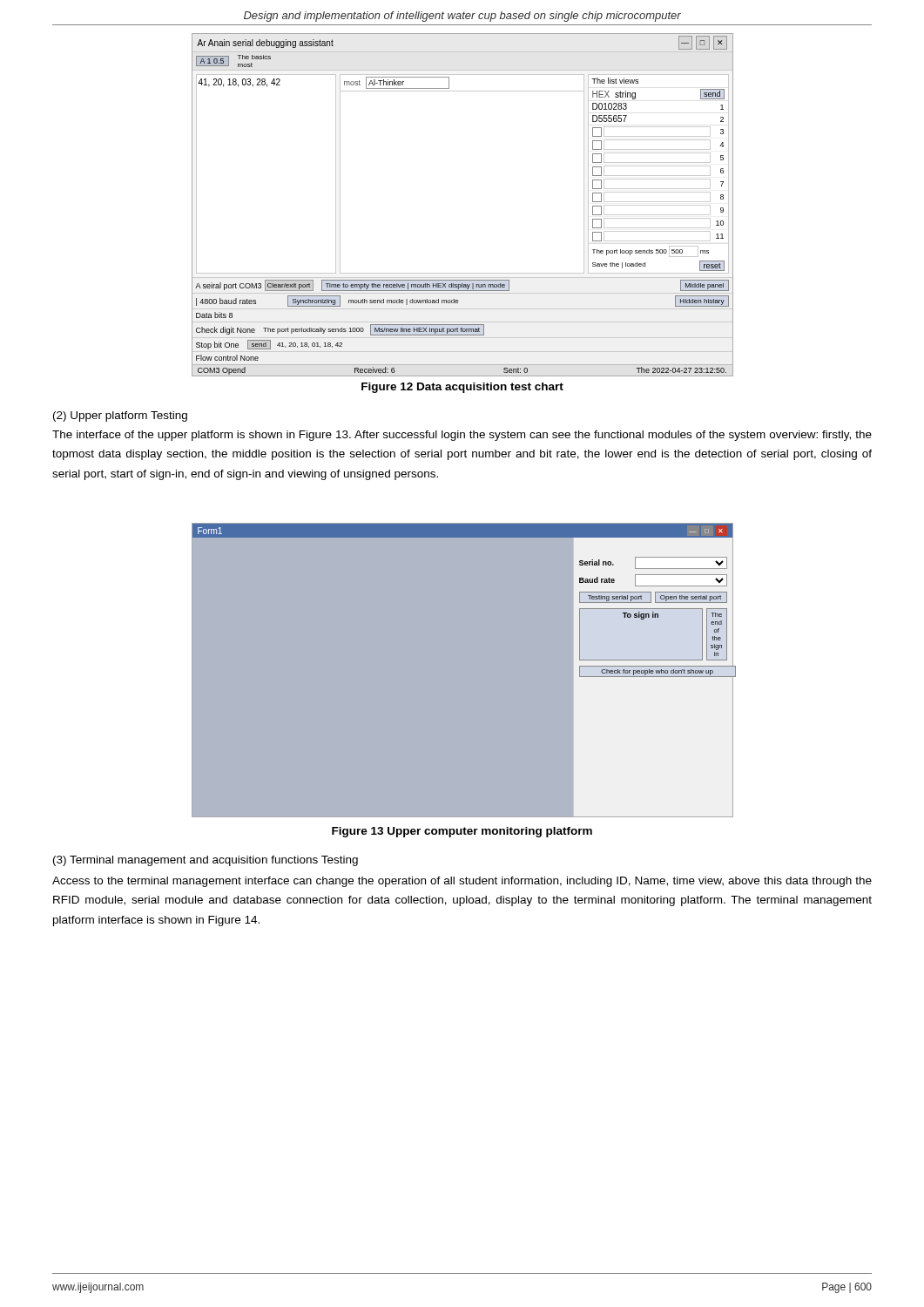
Task: Click on the text block containing "Access to the terminal management interface can change"
Action: click(x=462, y=900)
